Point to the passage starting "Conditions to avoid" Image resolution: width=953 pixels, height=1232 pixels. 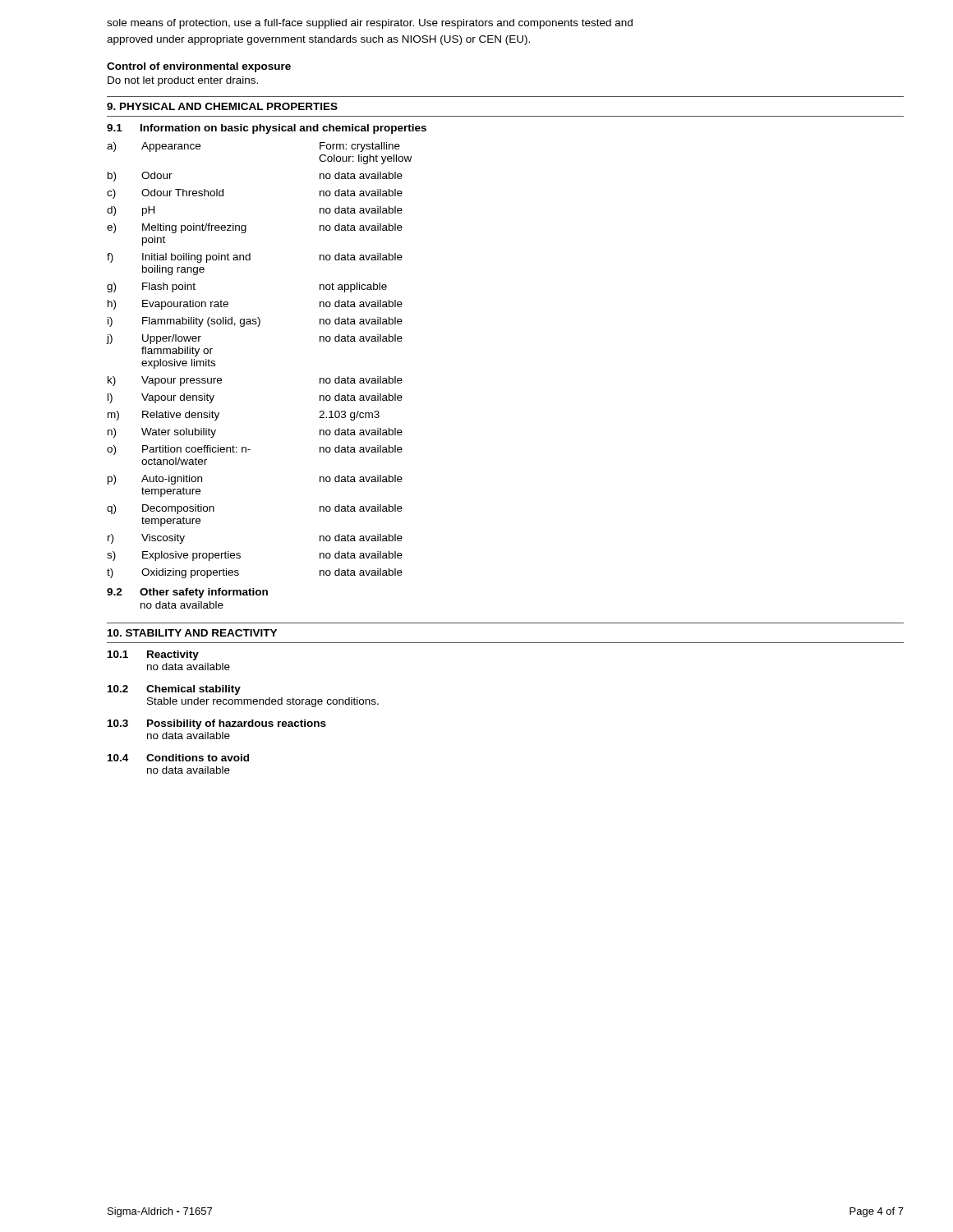[x=198, y=757]
